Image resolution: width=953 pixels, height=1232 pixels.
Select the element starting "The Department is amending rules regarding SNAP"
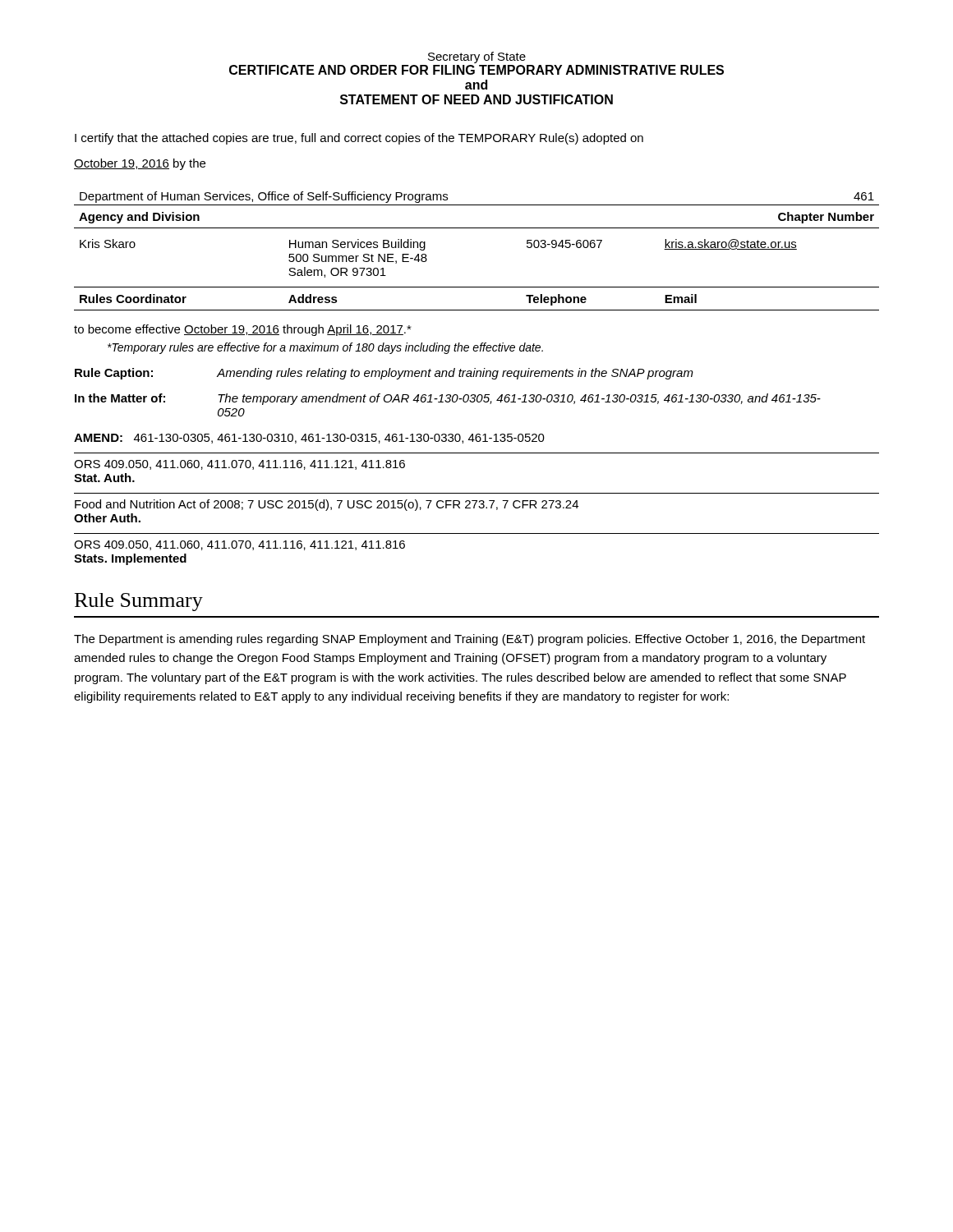click(470, 667)
